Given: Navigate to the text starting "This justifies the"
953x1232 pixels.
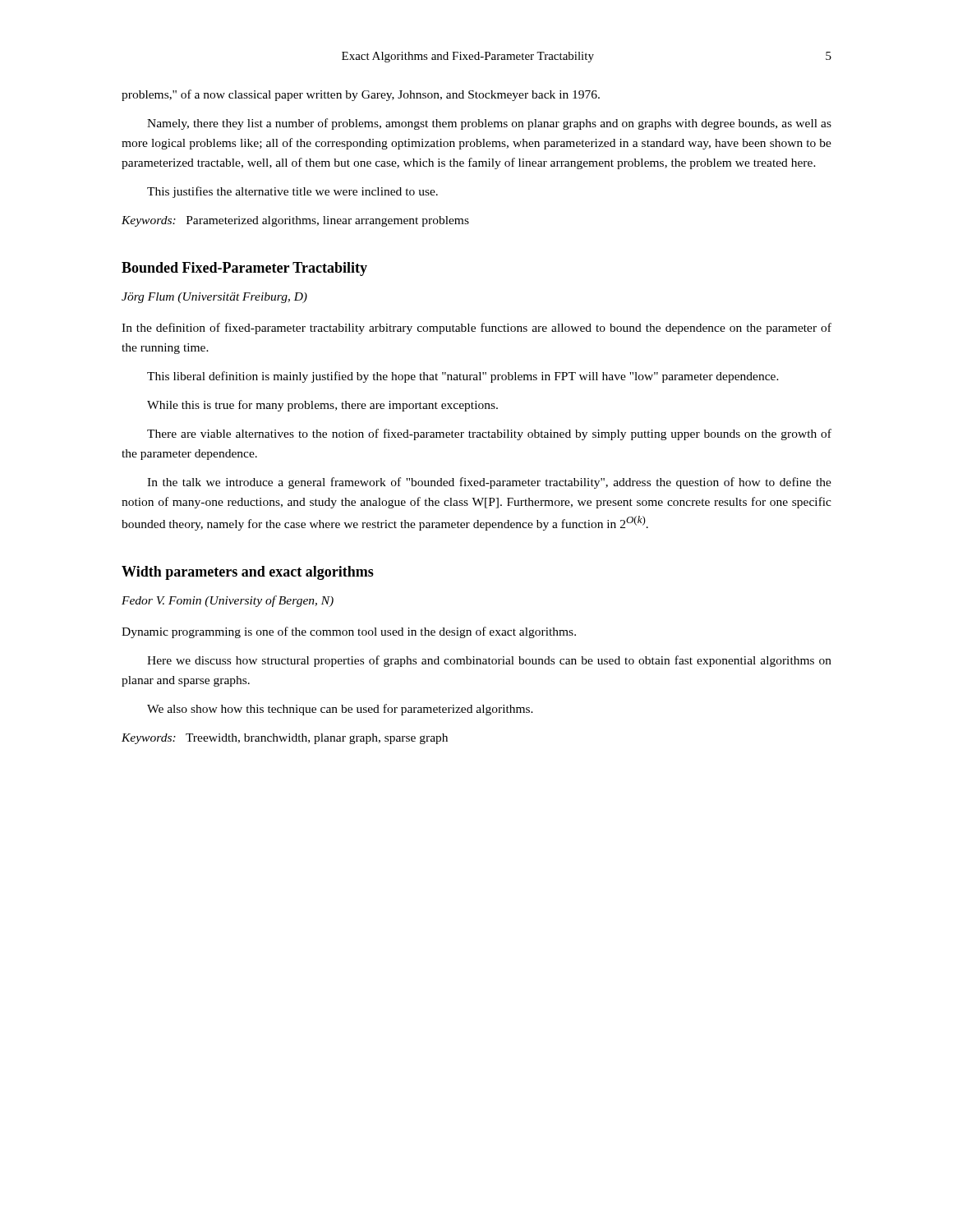Looking at the screenshot, I should pos(292,192).
